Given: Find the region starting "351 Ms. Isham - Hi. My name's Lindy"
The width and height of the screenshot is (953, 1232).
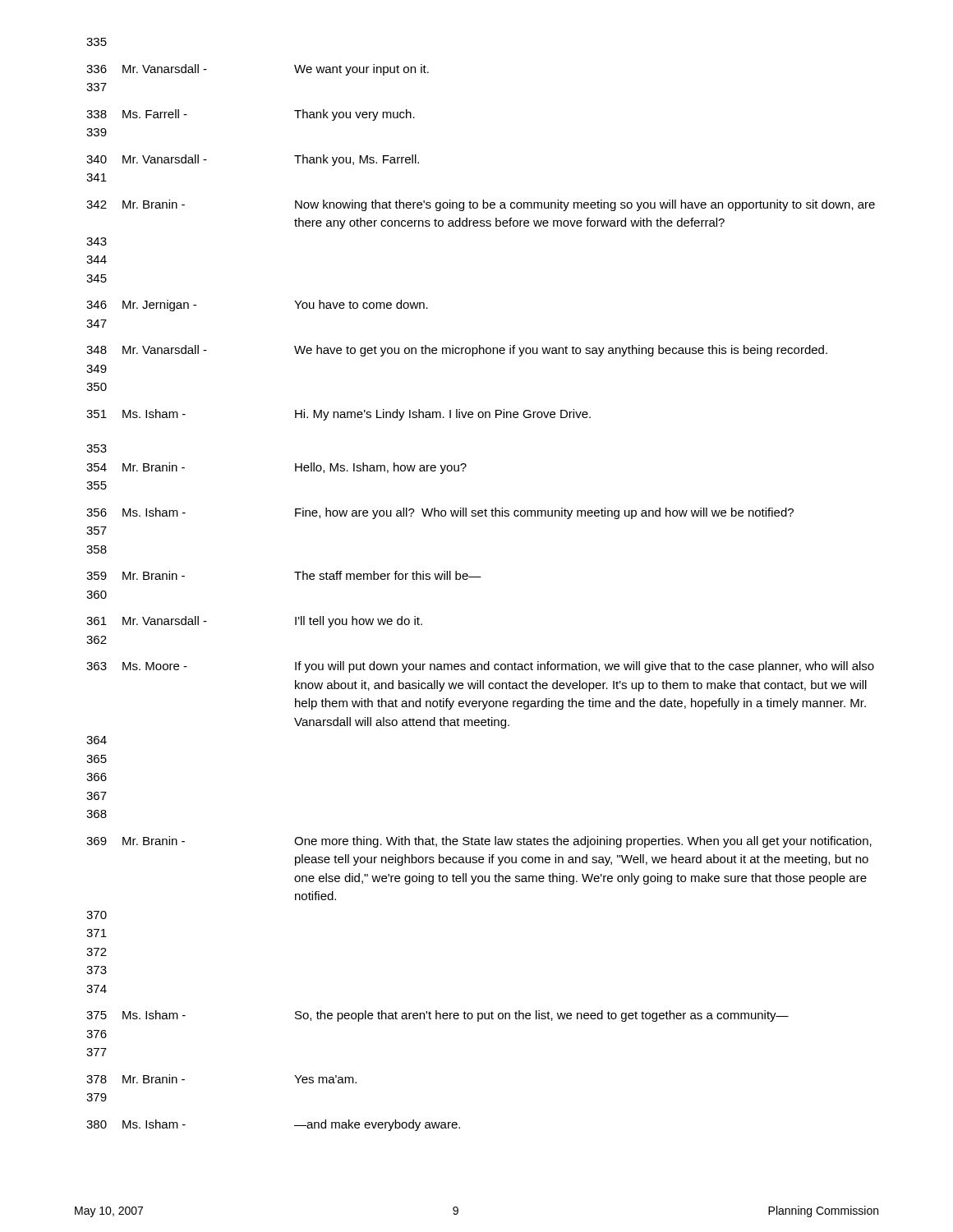Looking at the screenshot, I should pyautogui.click(x=476, y=414).
